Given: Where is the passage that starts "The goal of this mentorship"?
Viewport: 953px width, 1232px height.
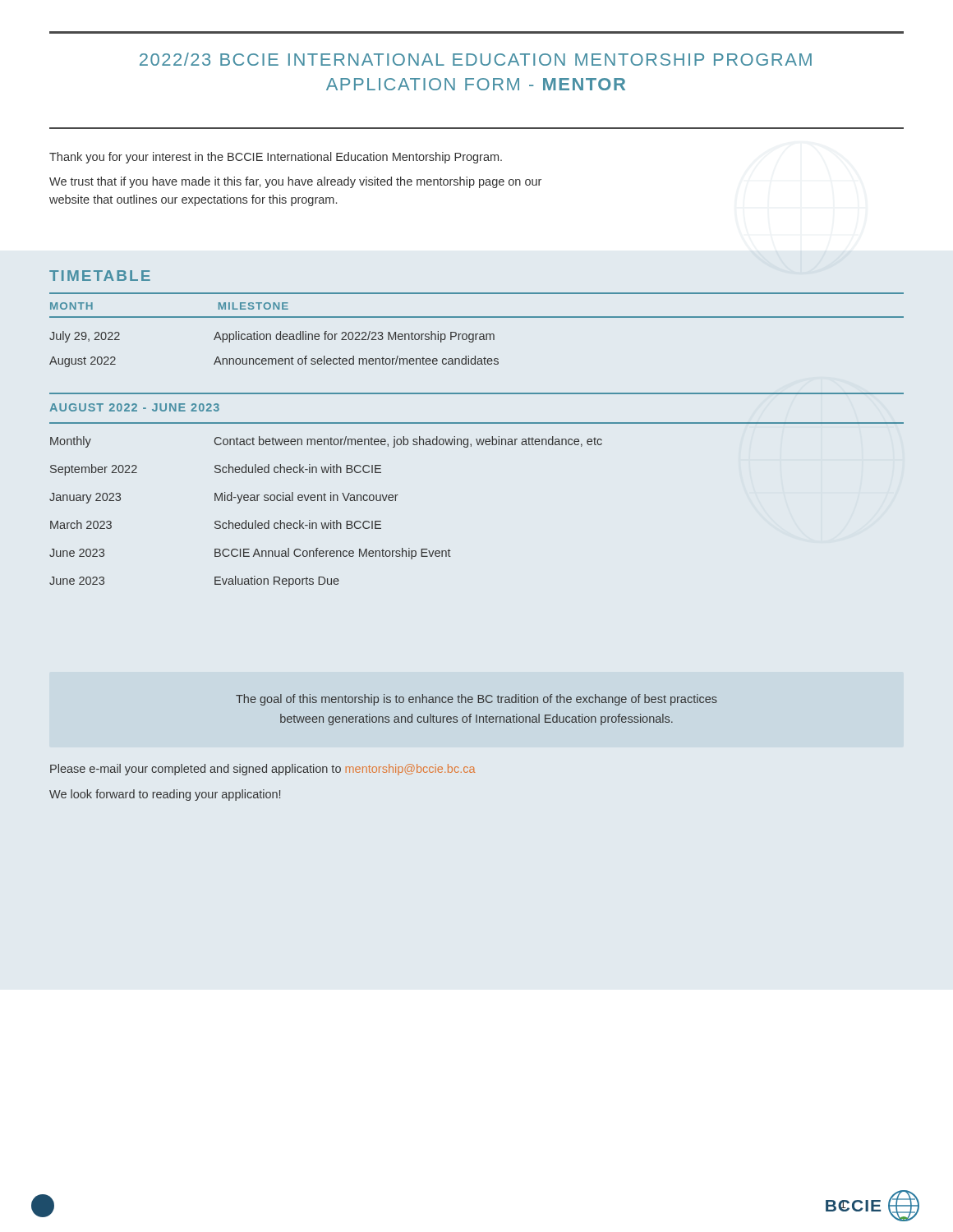Looking at the screenshot, I should click(476, 710).
